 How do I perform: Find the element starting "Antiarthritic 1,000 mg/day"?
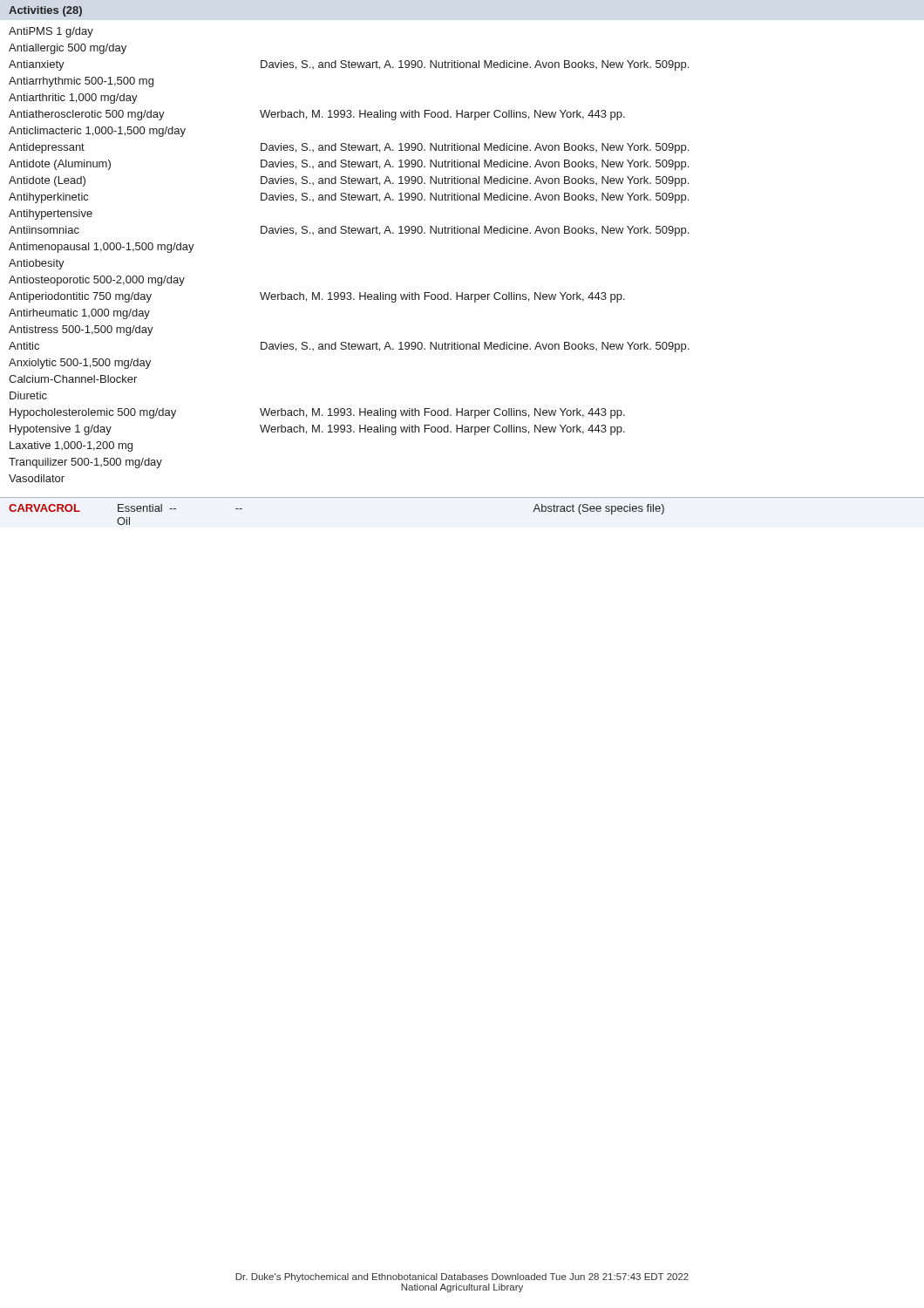point(134,97)
